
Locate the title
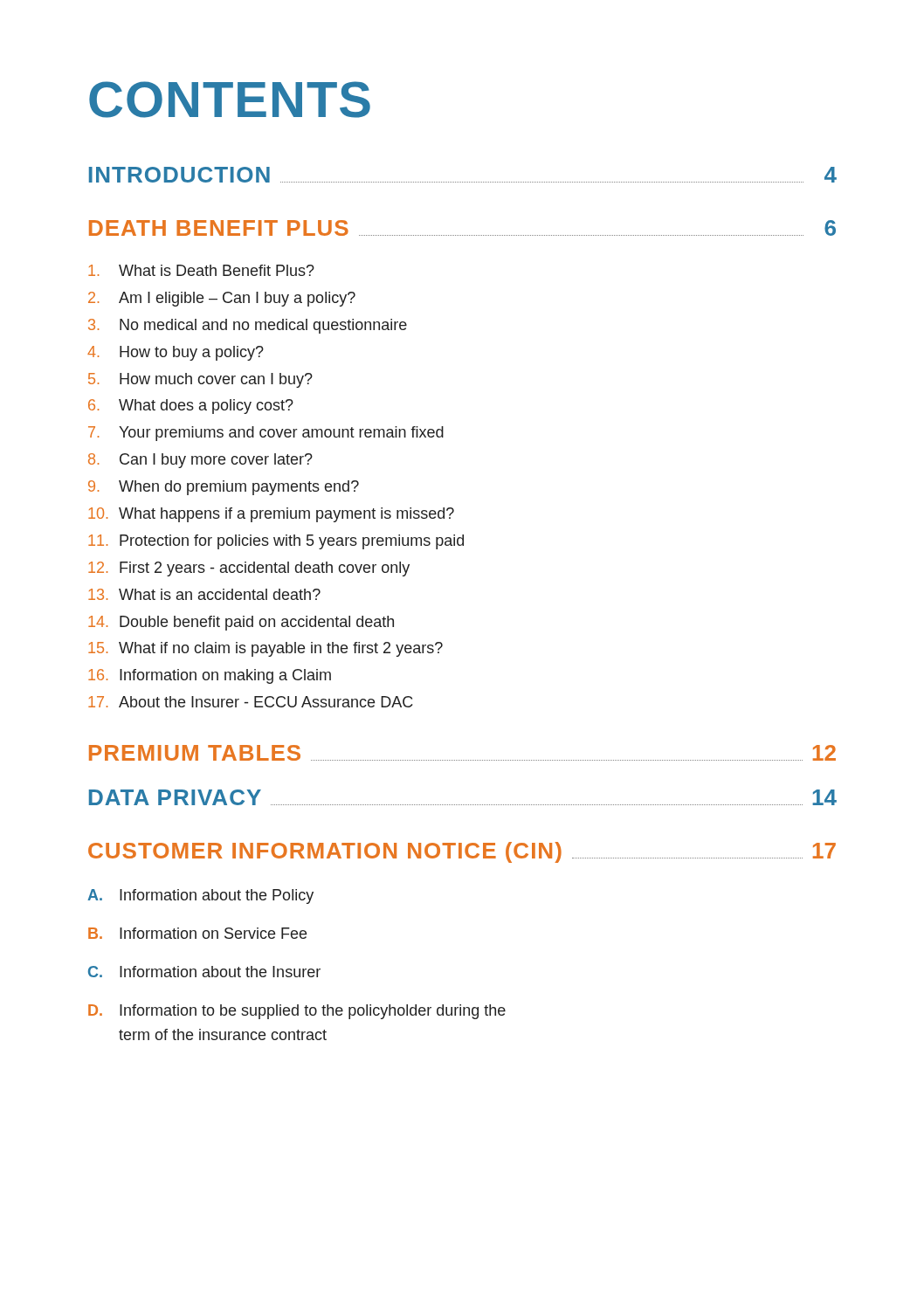pos(230,99)
